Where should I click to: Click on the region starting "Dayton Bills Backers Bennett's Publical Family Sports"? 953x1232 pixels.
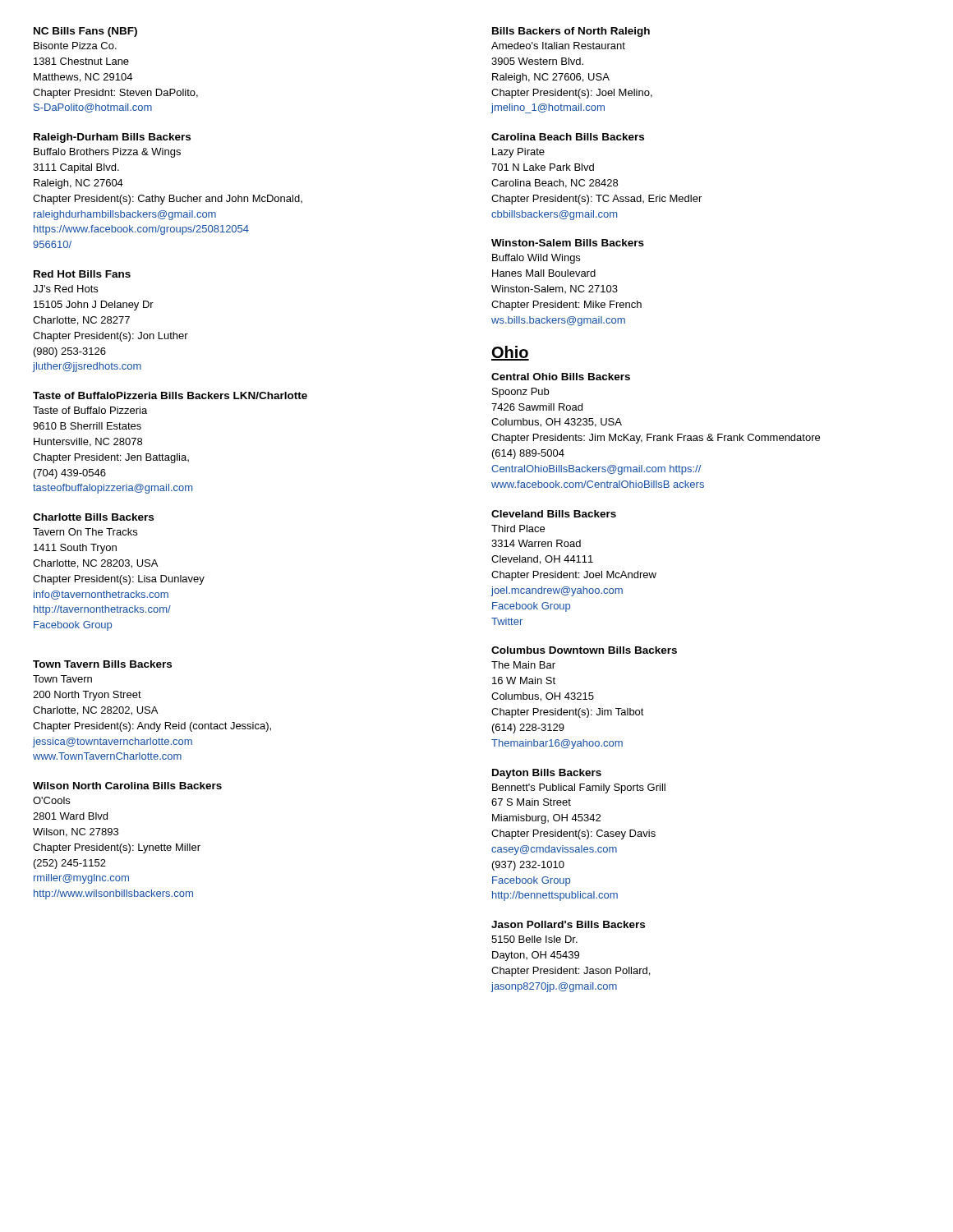(x=547, y=774)
